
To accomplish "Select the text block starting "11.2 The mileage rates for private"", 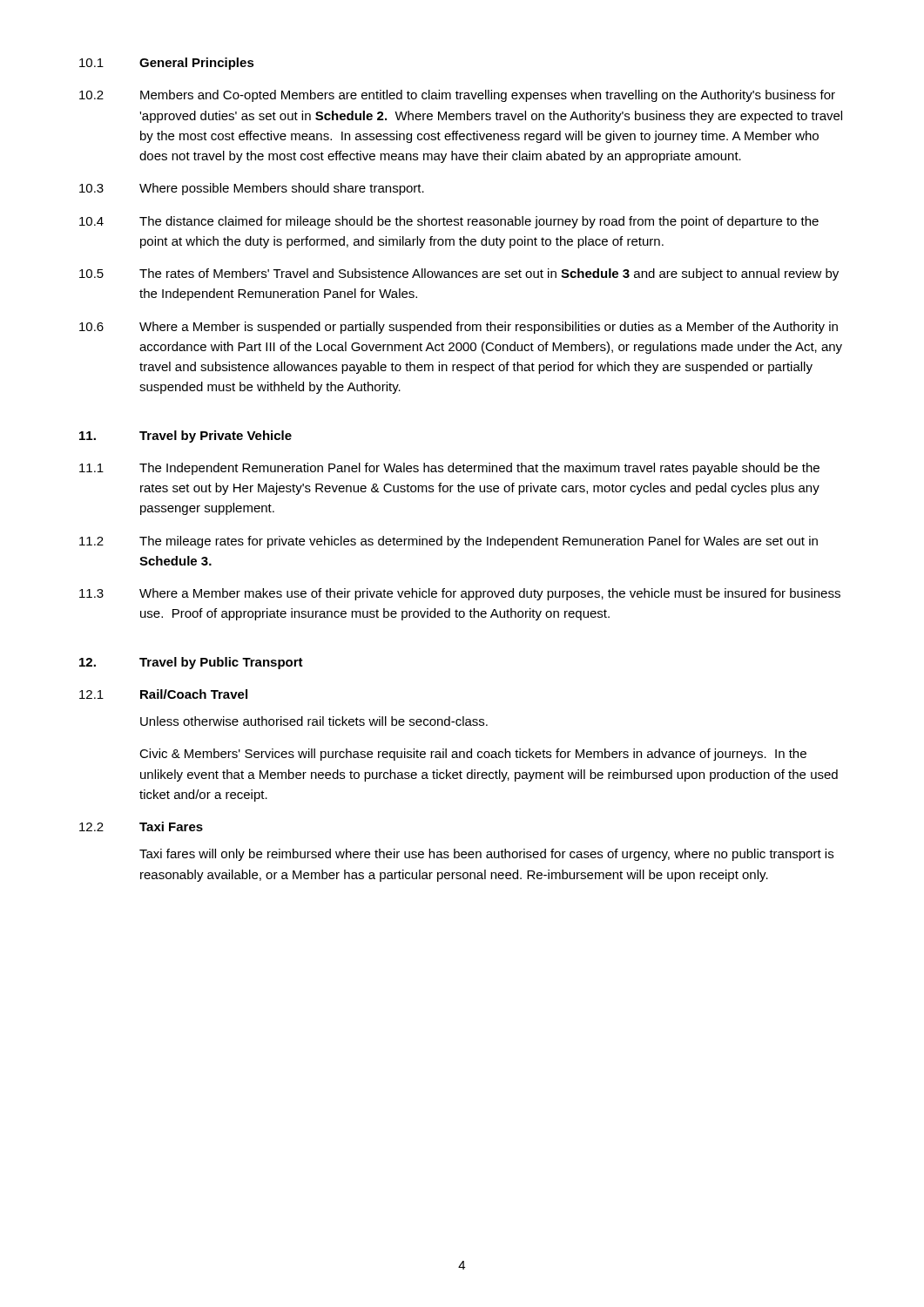I will tap(462, 551).
